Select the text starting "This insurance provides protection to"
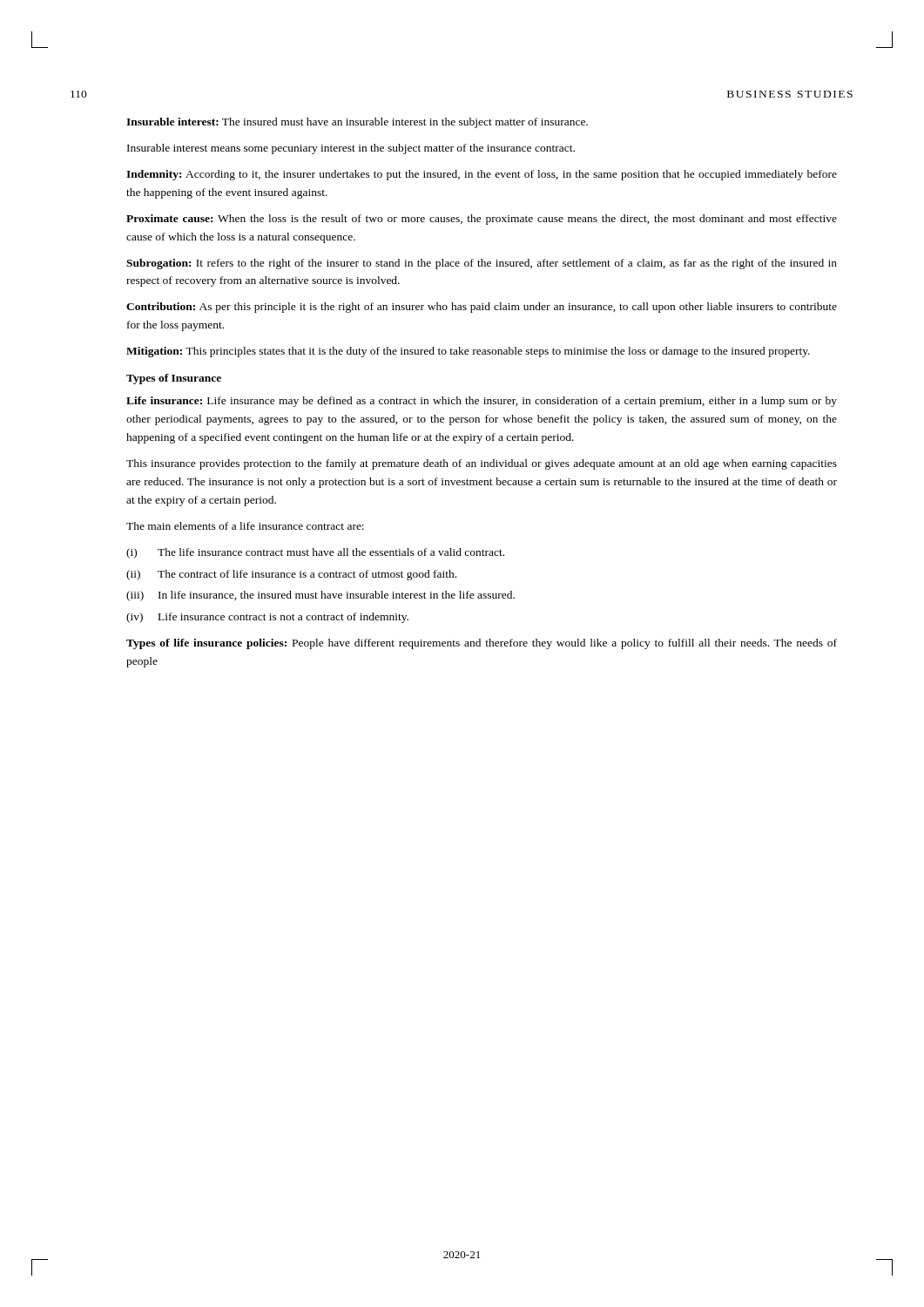This screenshot has height=1307, width=924. [482, 481]
